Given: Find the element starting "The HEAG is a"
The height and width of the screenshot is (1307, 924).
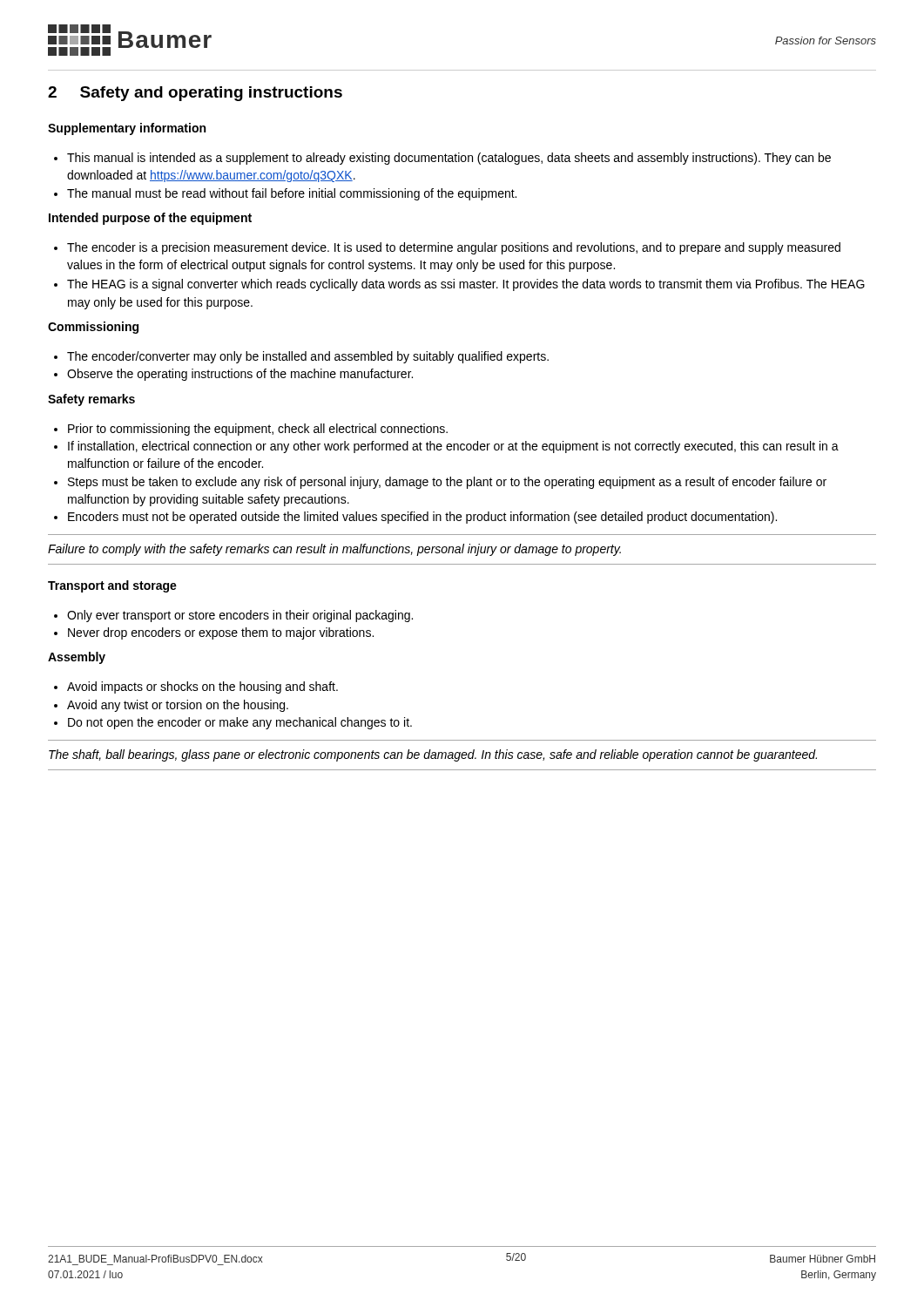Looking at the screenshot, I should coord(462,293).
